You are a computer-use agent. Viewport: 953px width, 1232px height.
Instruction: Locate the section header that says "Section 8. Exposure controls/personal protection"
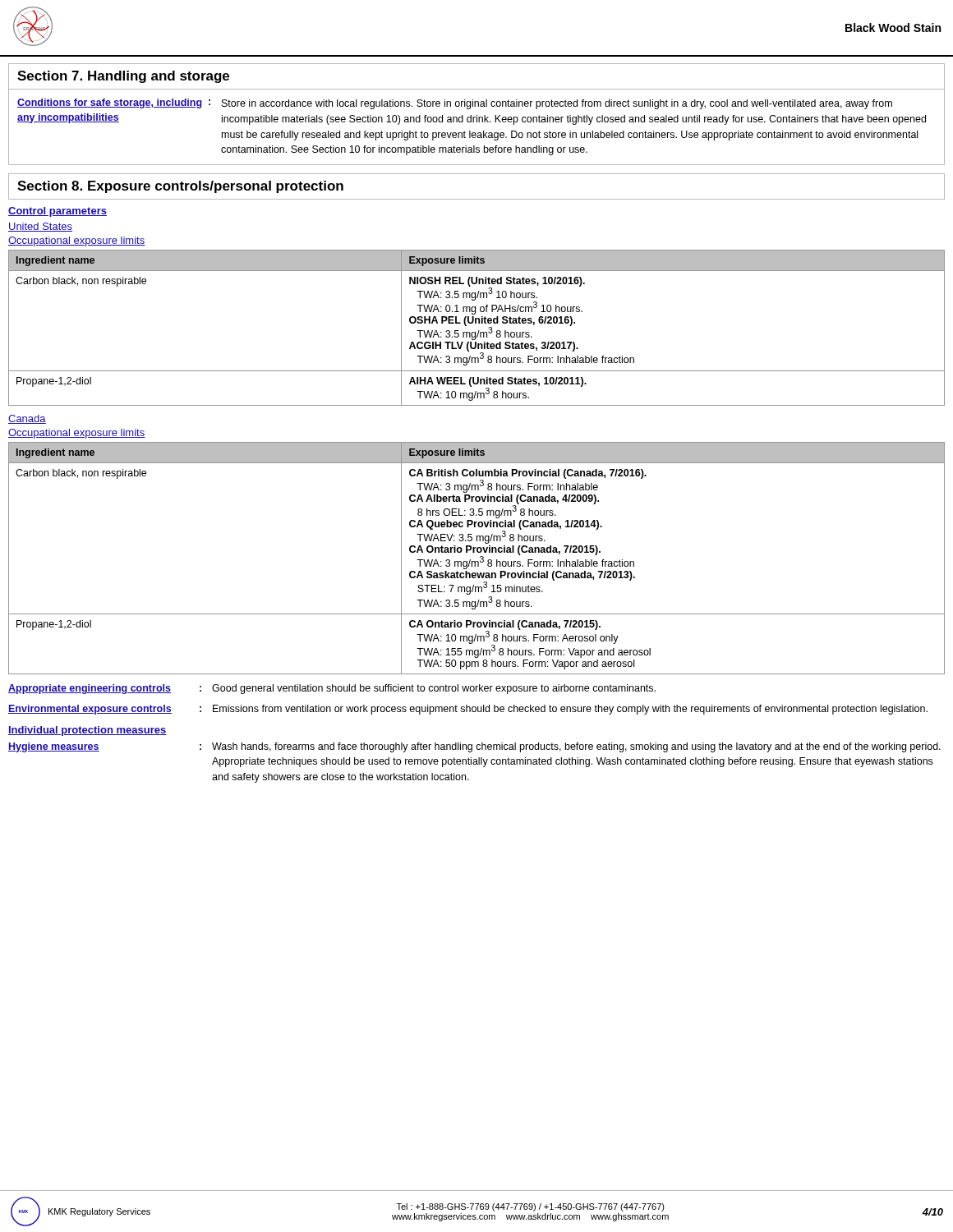(x=181, y=186)
